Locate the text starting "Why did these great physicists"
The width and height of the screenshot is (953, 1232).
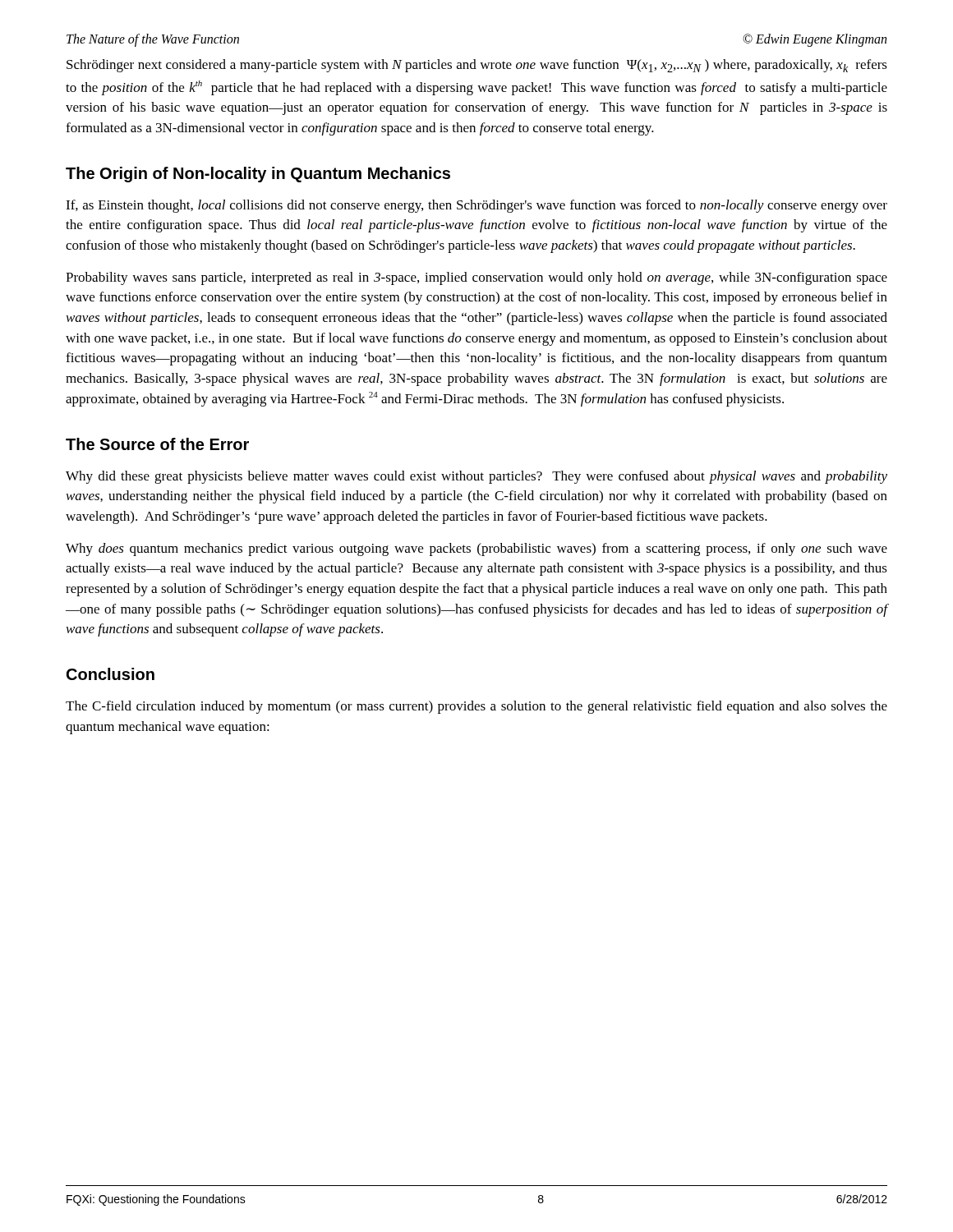coord(476,496)
